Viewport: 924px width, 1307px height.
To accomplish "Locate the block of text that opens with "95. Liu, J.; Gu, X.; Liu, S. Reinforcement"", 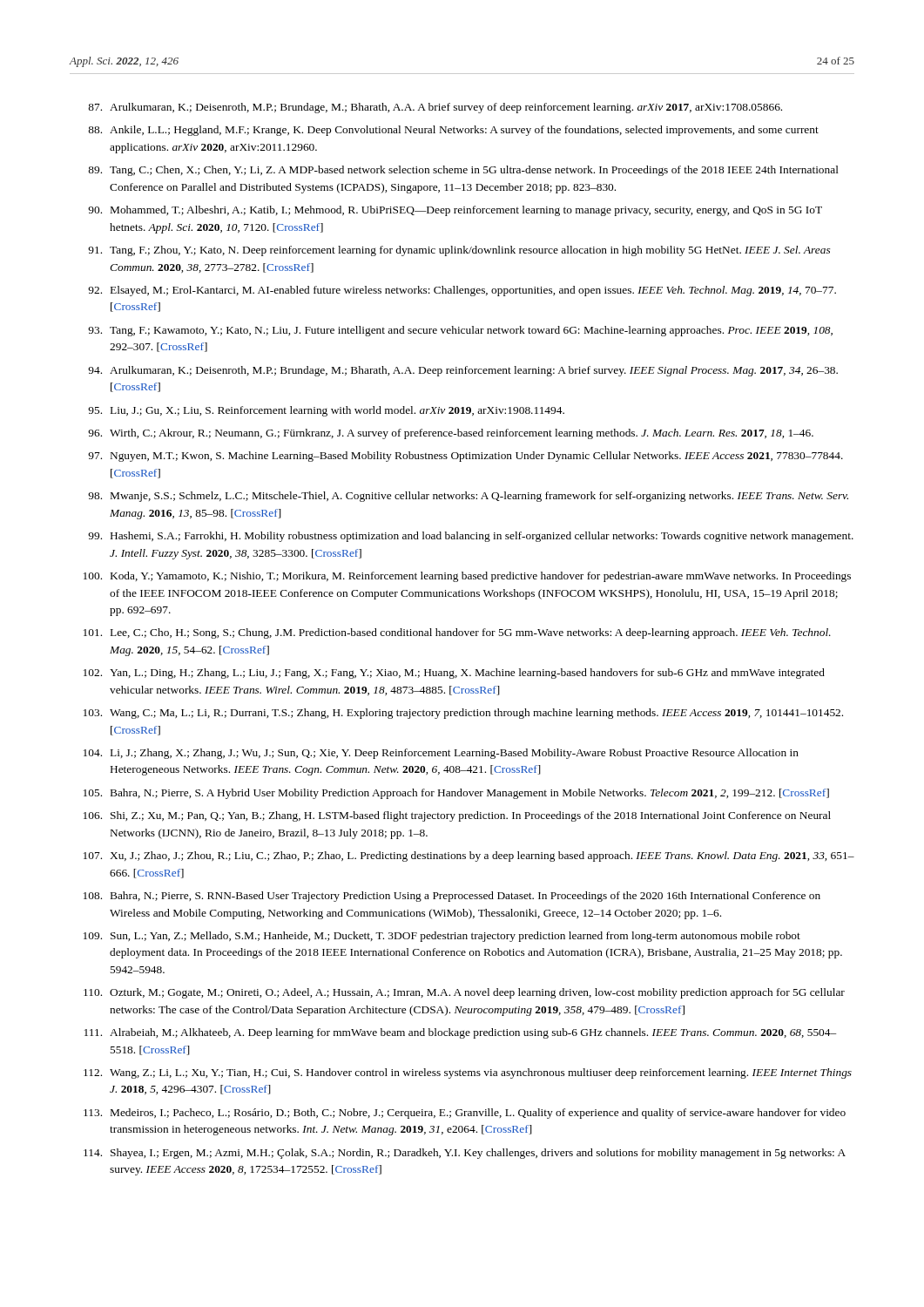I will [462, 410].
